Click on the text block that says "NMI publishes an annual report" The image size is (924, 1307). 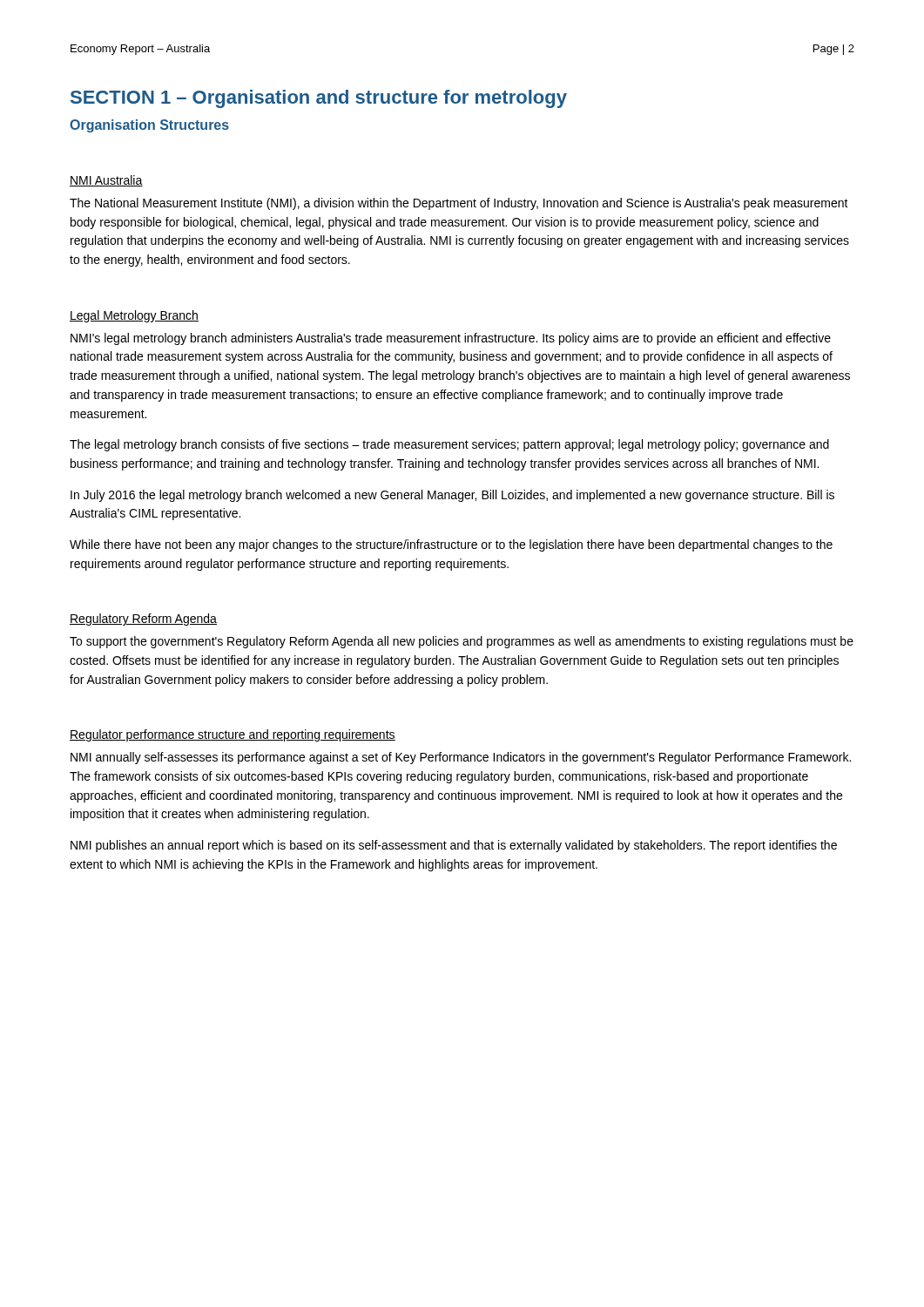pos(453,855)
